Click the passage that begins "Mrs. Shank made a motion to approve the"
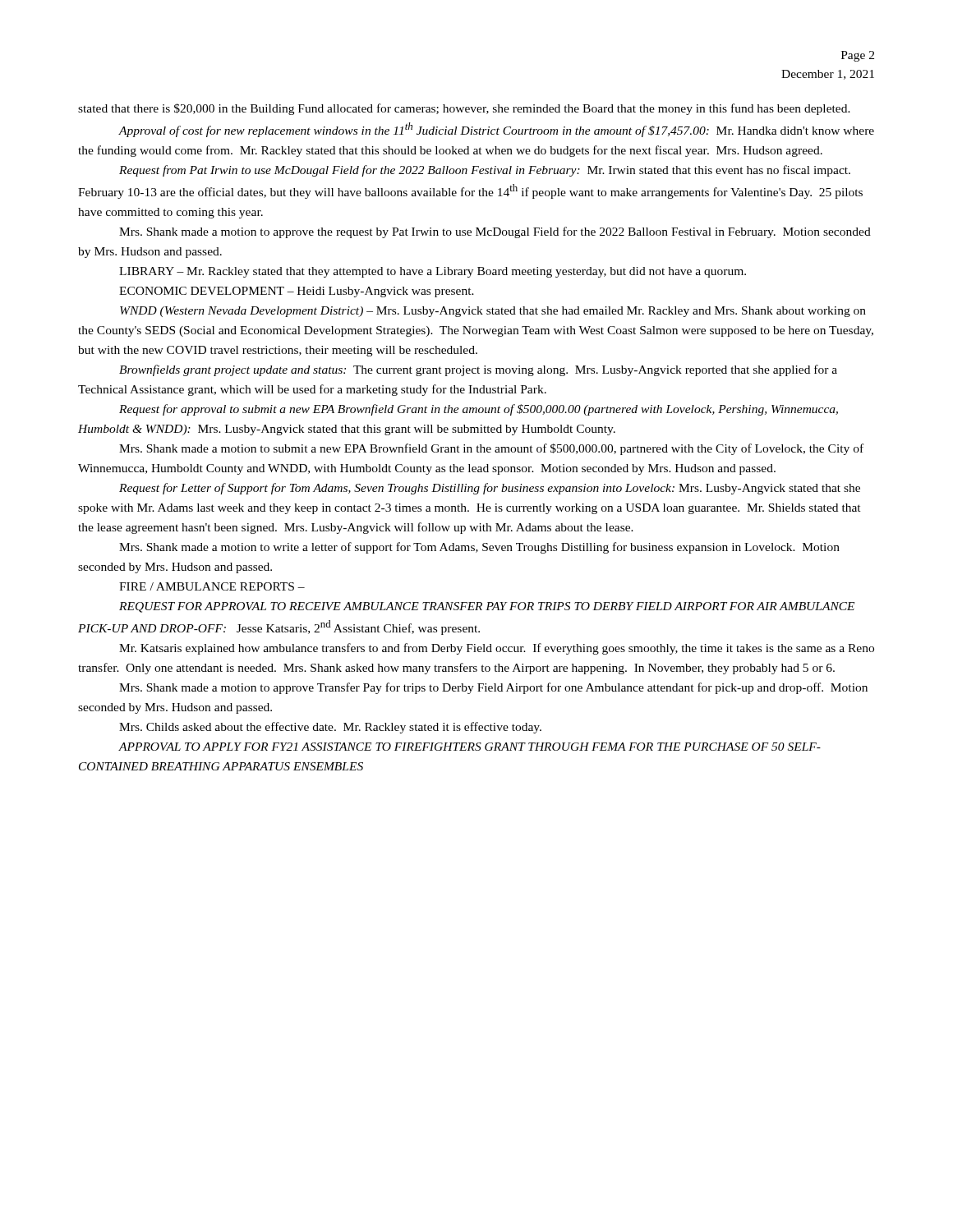Viewport: 953px width, 1232px height. tap(476, 241)
